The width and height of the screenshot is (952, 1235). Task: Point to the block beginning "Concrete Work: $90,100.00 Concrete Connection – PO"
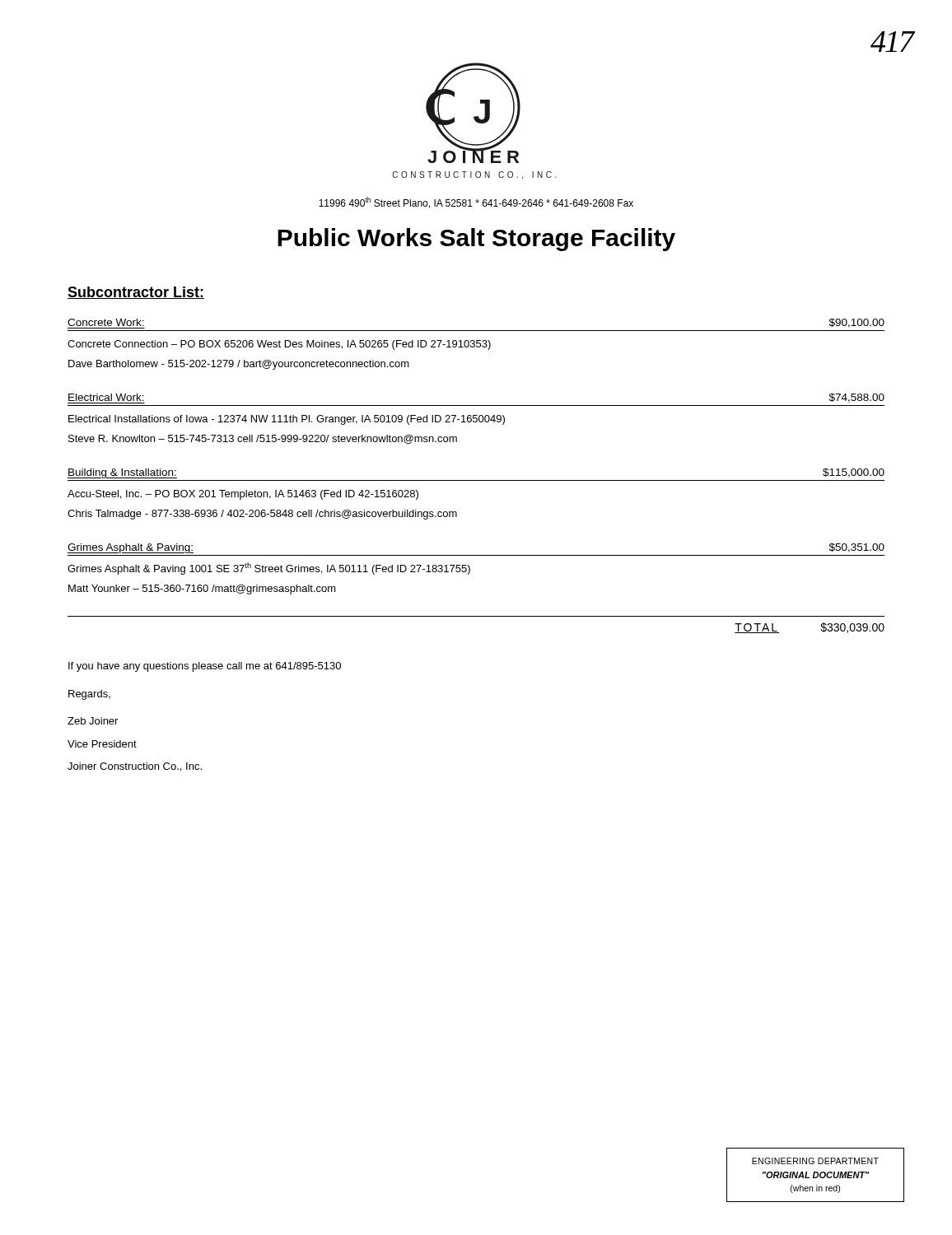pyautogui.click(x=476, y=344)
